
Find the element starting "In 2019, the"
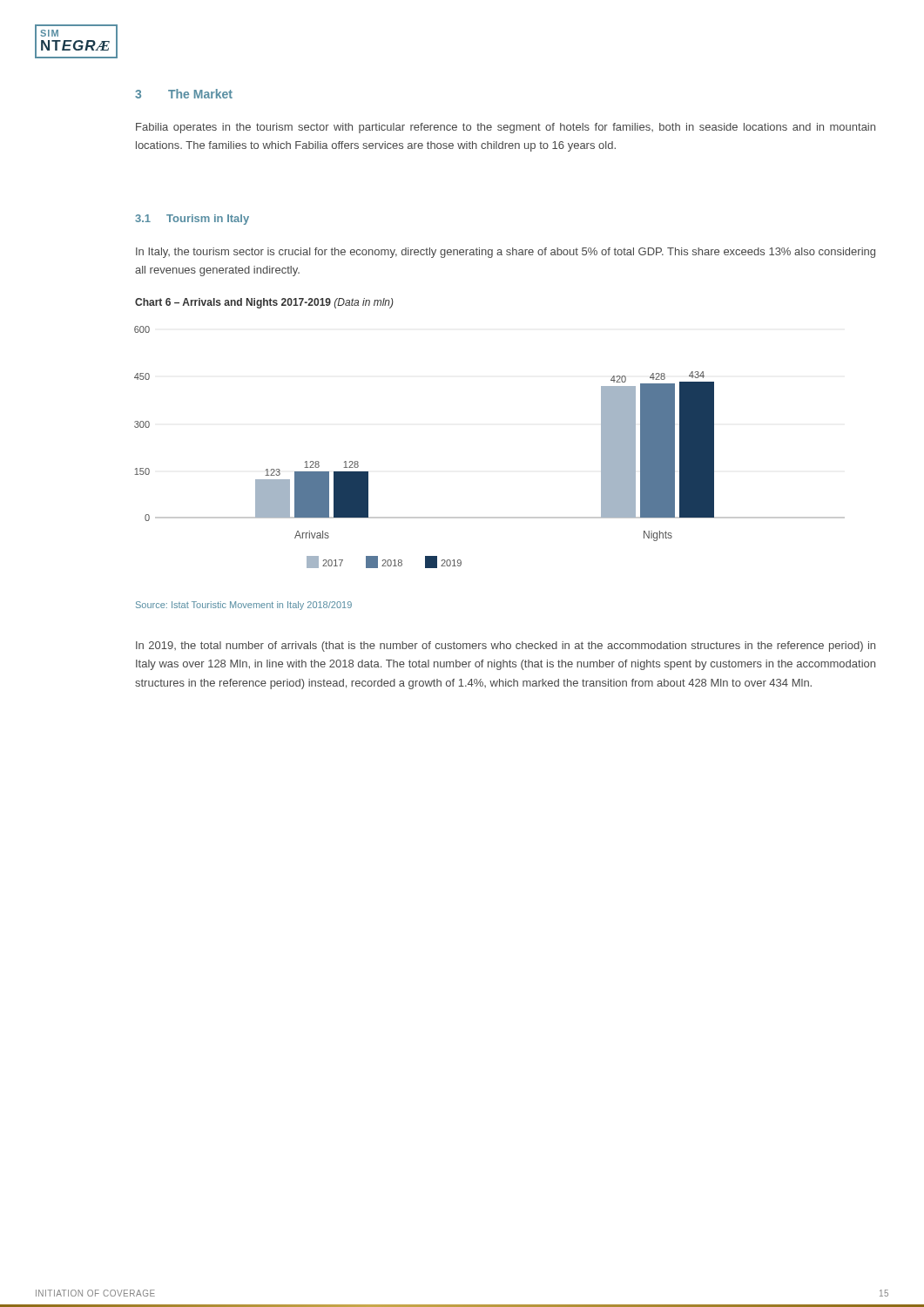(506, 664)
